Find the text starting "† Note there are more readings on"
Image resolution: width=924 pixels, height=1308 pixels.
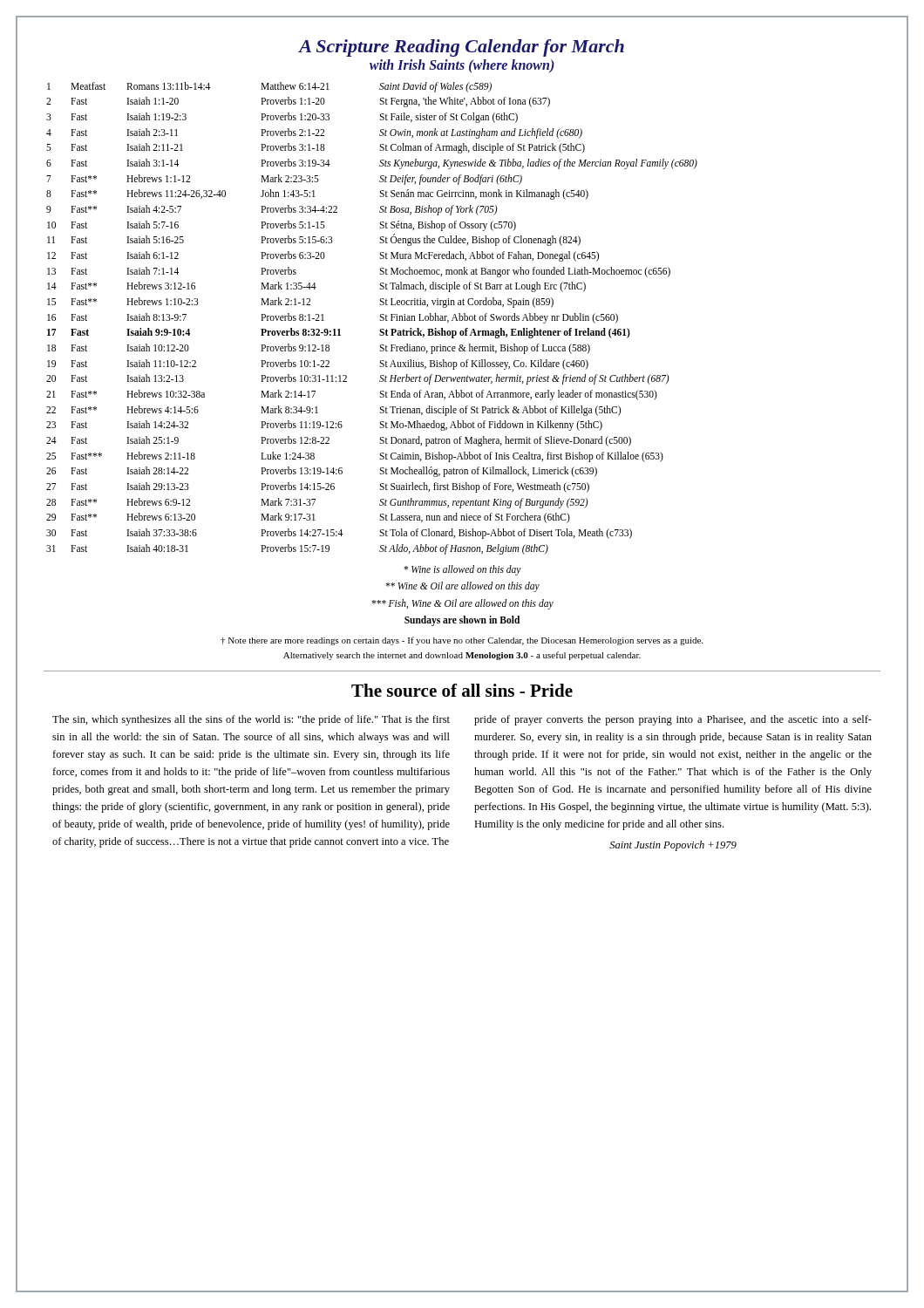462,647
